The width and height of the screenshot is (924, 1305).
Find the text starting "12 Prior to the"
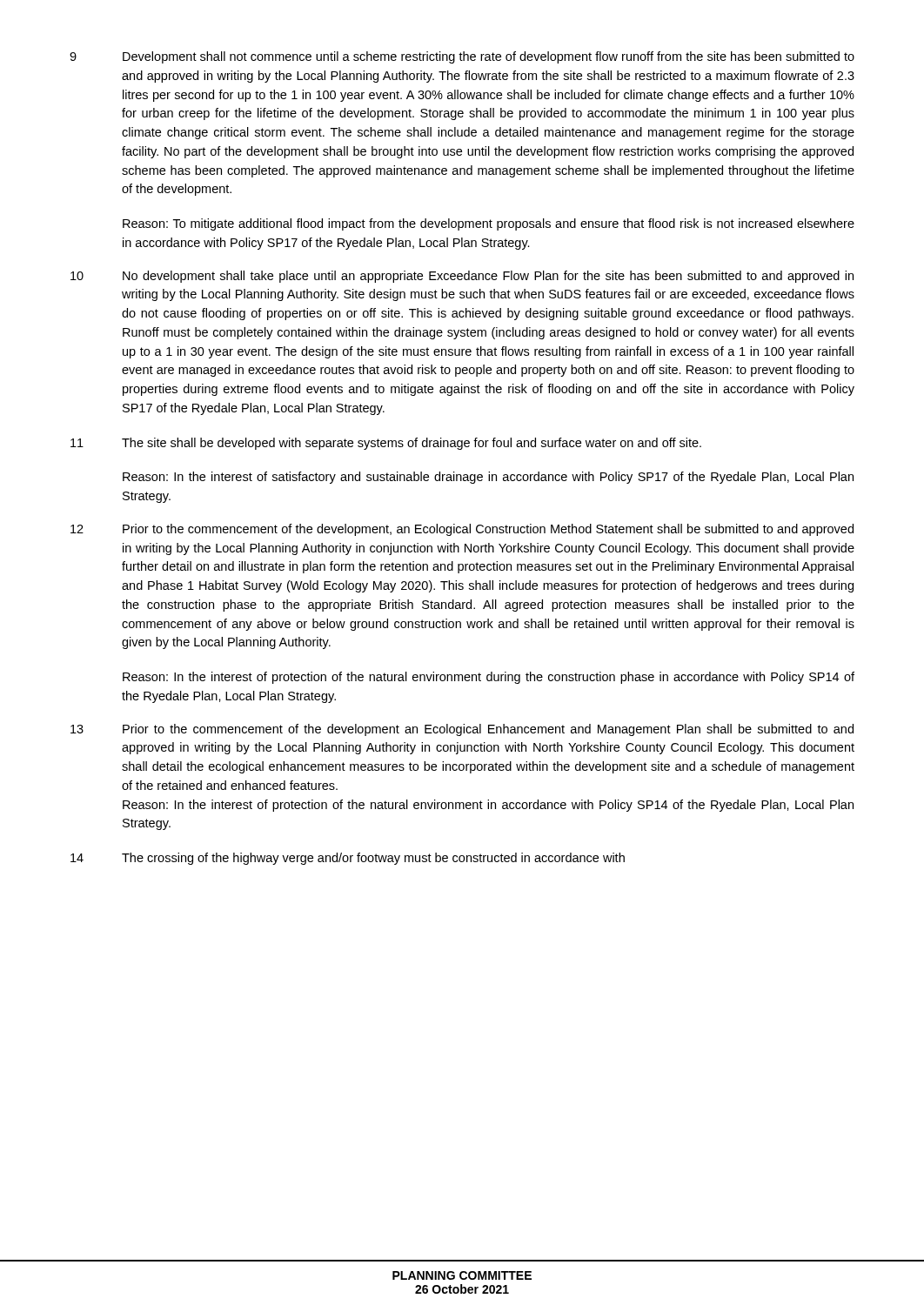click(x=462, y=586)
